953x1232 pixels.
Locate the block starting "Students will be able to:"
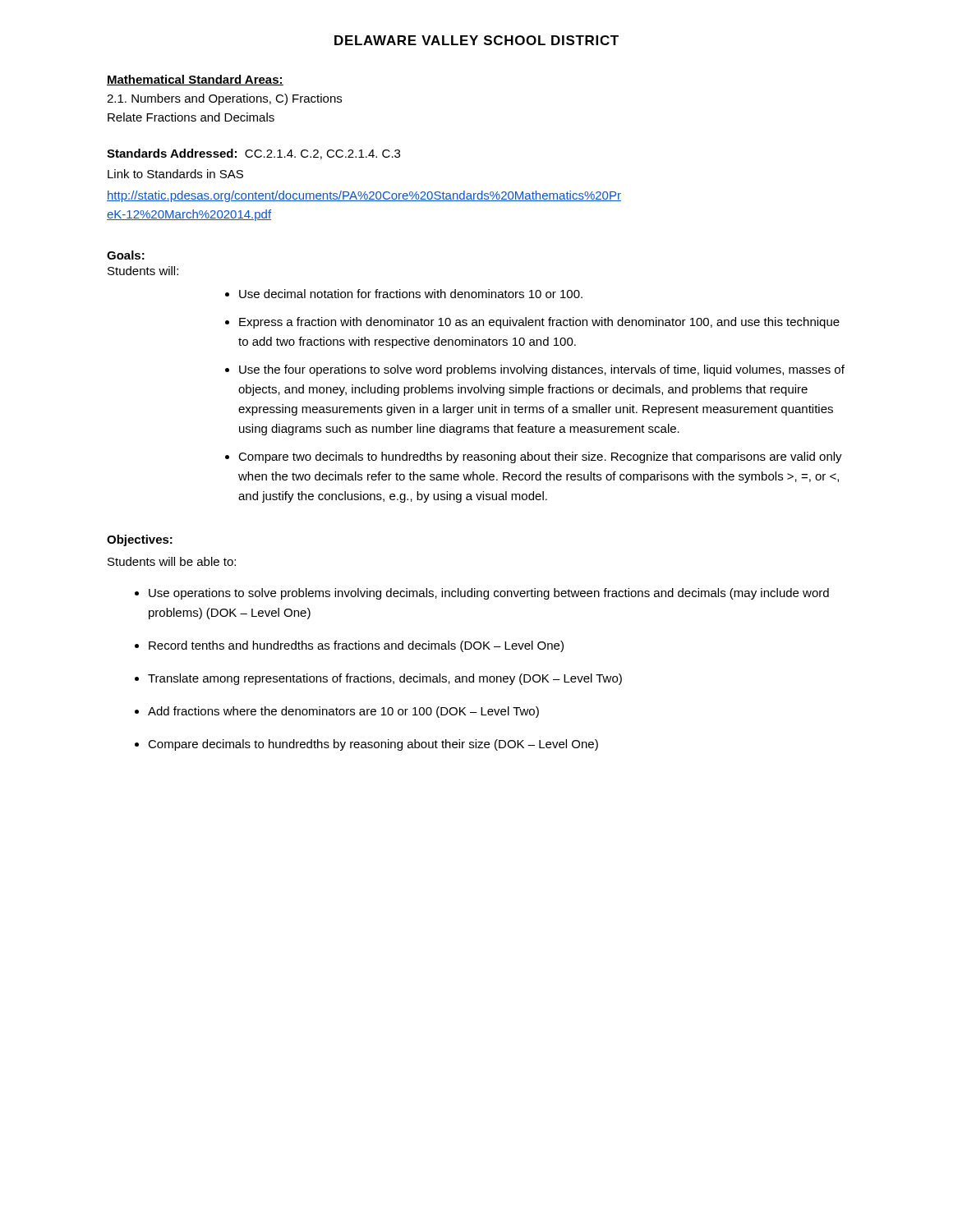pos(172,561)
